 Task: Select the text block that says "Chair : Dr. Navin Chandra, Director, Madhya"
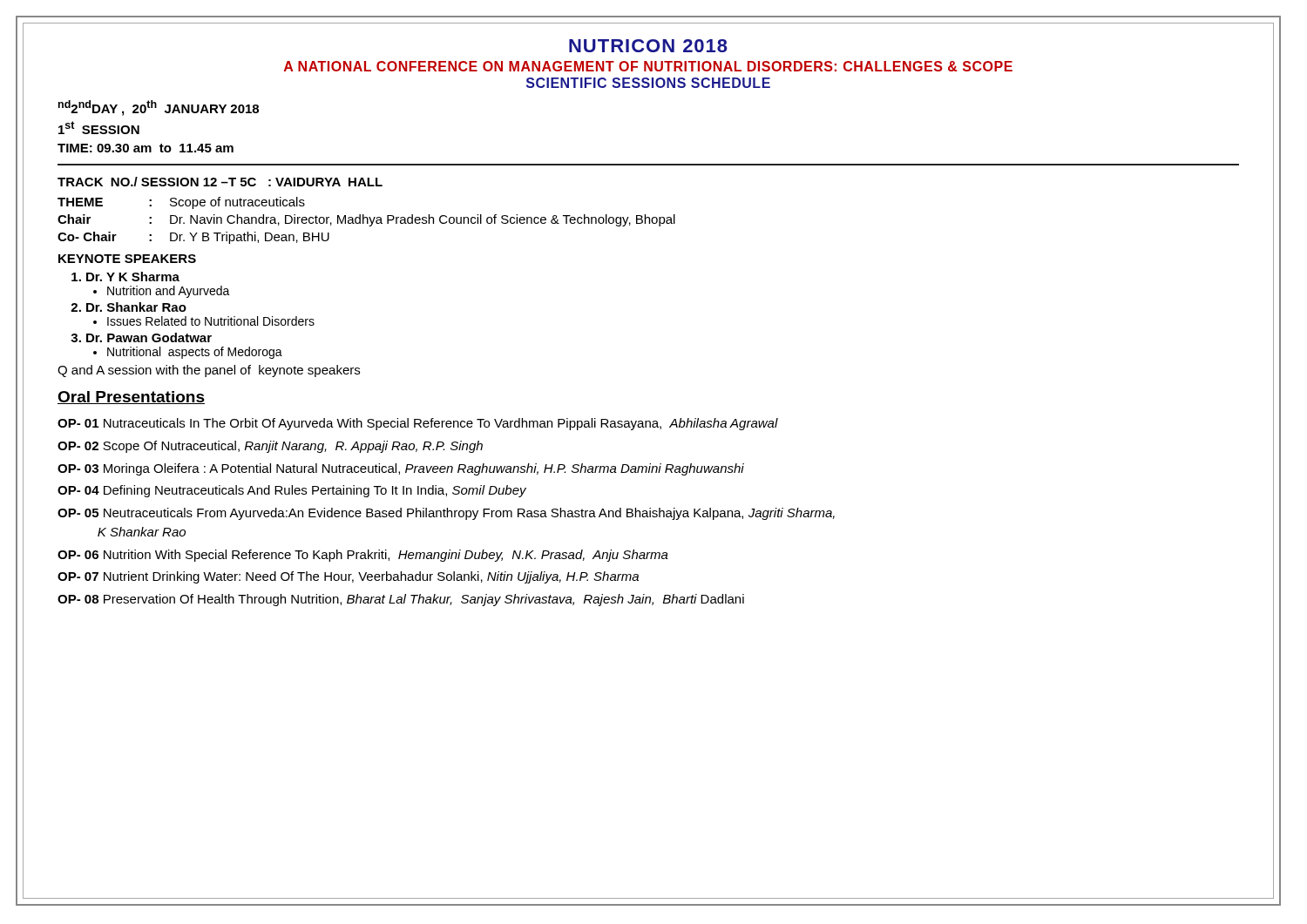click(x=648, y=219)
